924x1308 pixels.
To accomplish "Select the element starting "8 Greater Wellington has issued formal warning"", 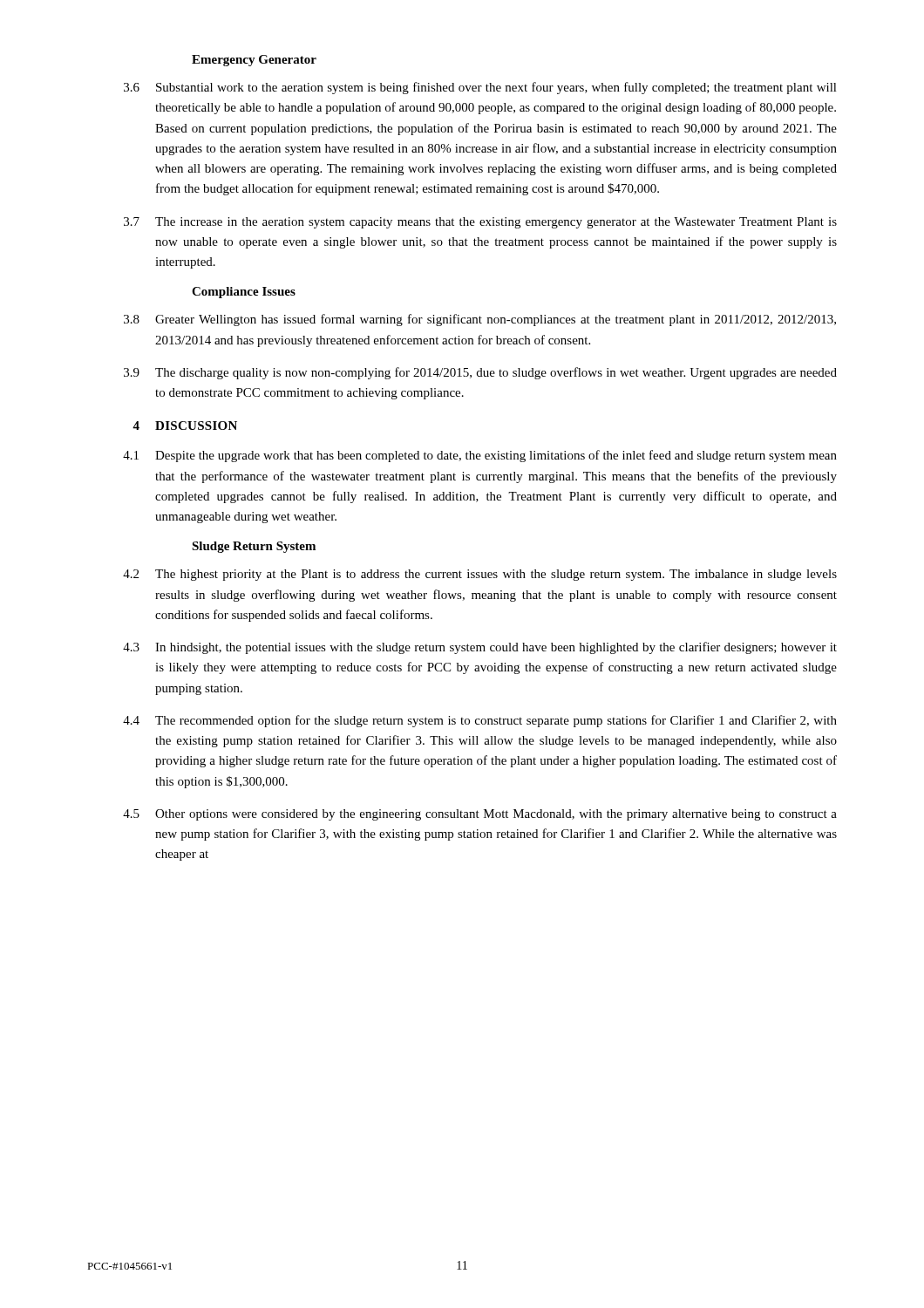I will (462, 330).
